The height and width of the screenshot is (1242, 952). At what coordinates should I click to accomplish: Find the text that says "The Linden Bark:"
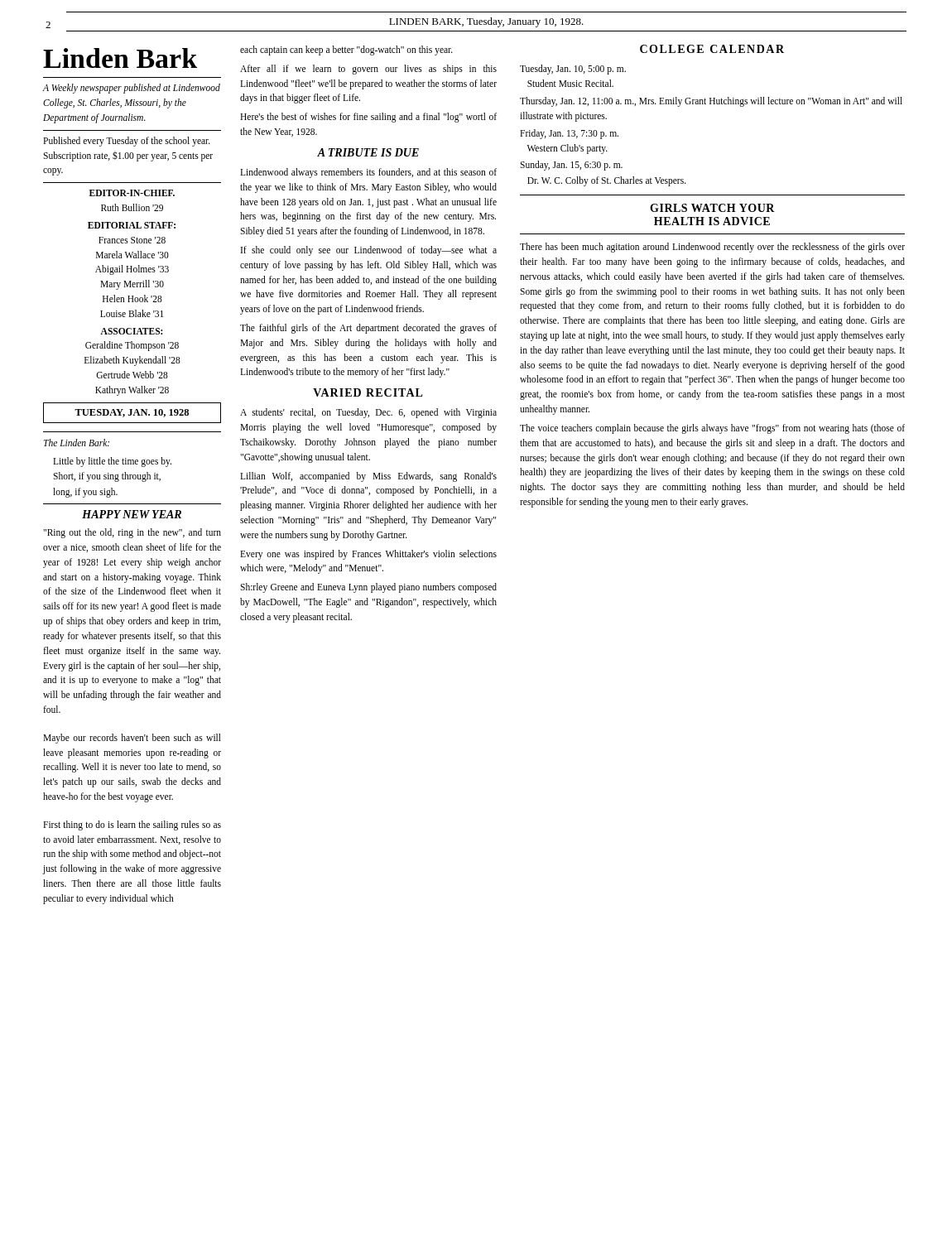[77, 443]
